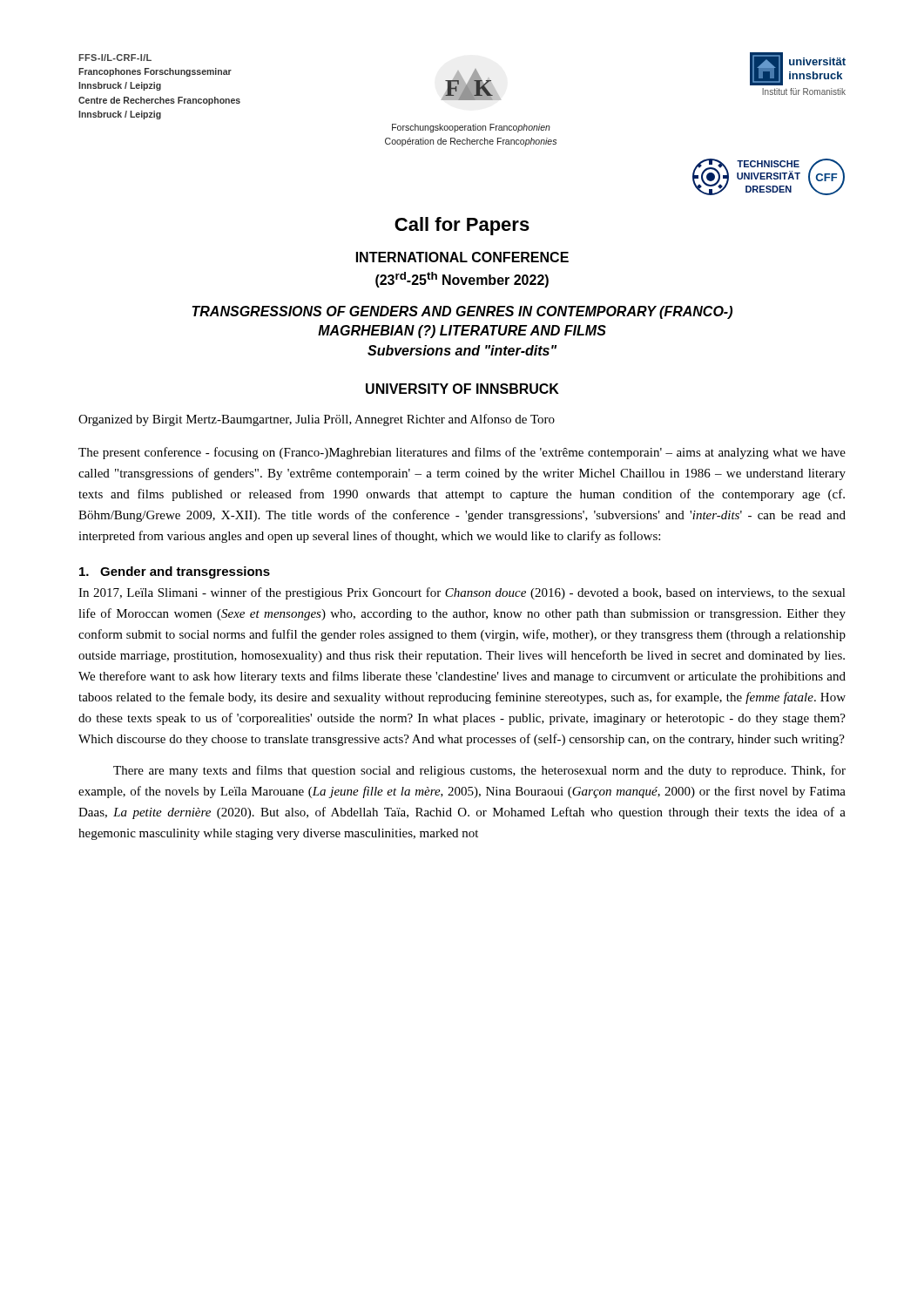Find the title containing "Call for Papers"
Image resolution: width=924 pixels, height=1307 pixels.
[x=462, y=224]
